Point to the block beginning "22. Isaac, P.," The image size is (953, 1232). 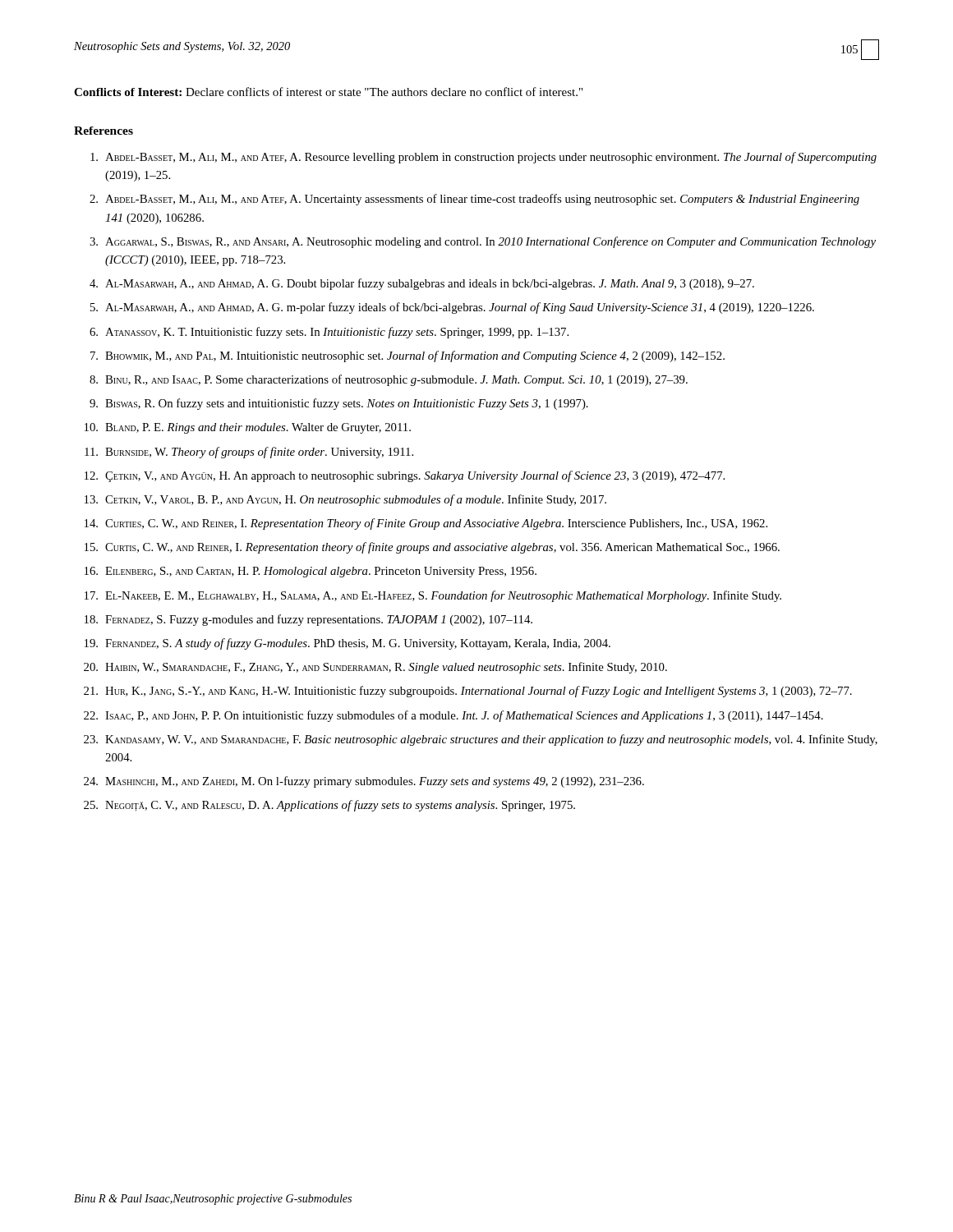(x=476, y=715)
